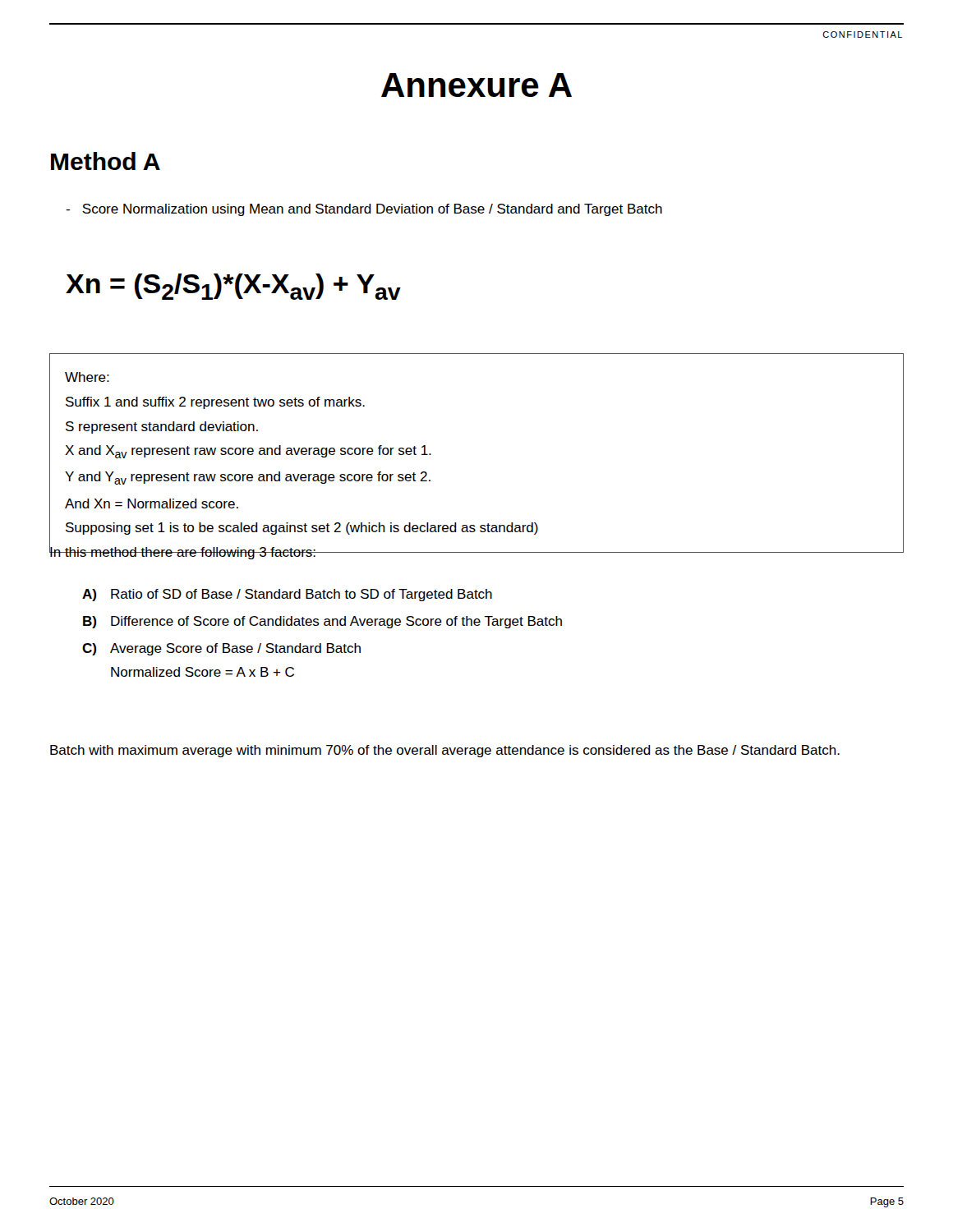Click where it says "Annexure A"
Screen dimensions: 1232x953
[476, 85]
